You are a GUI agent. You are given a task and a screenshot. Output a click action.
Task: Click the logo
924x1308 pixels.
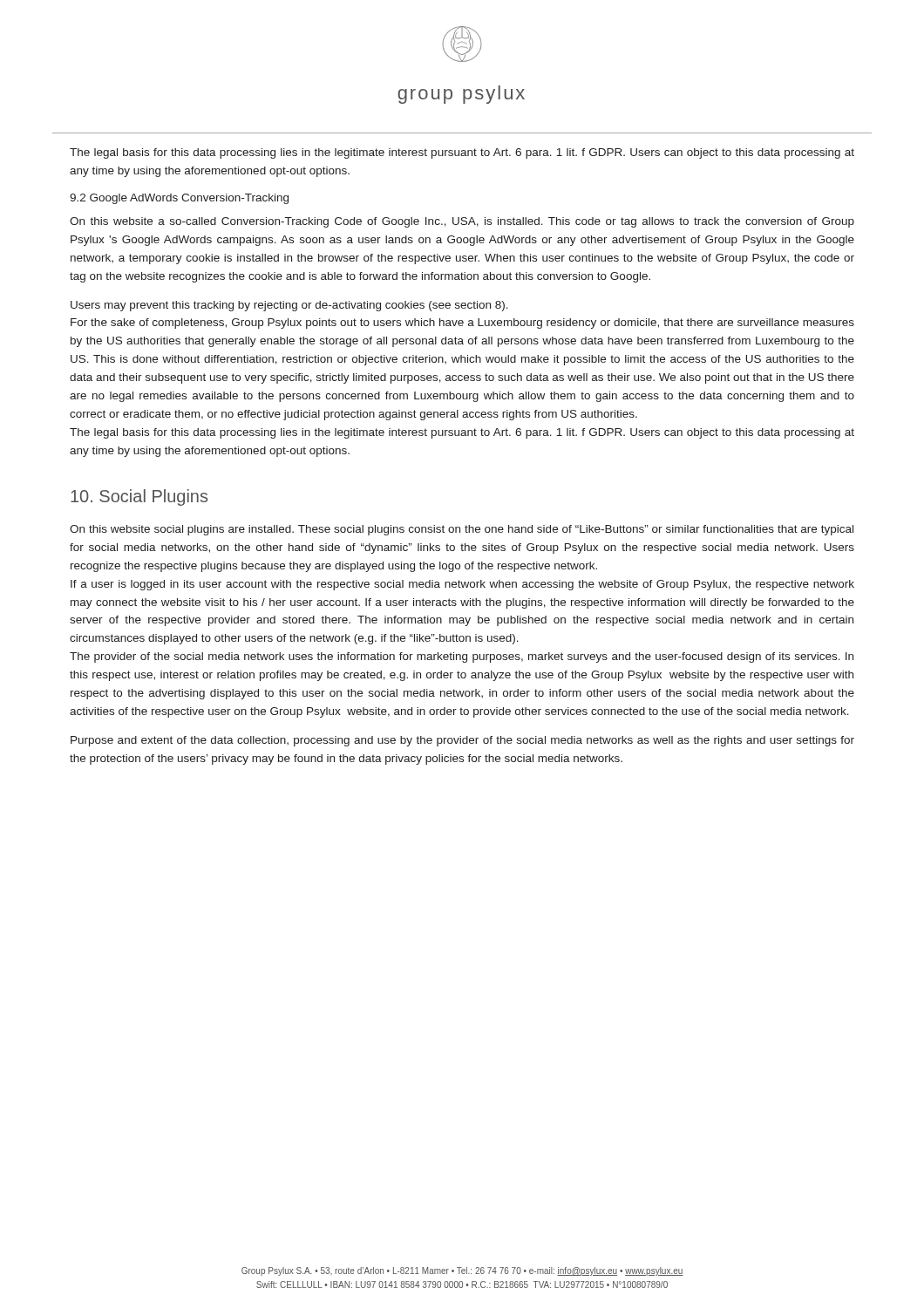pos(462,61)
